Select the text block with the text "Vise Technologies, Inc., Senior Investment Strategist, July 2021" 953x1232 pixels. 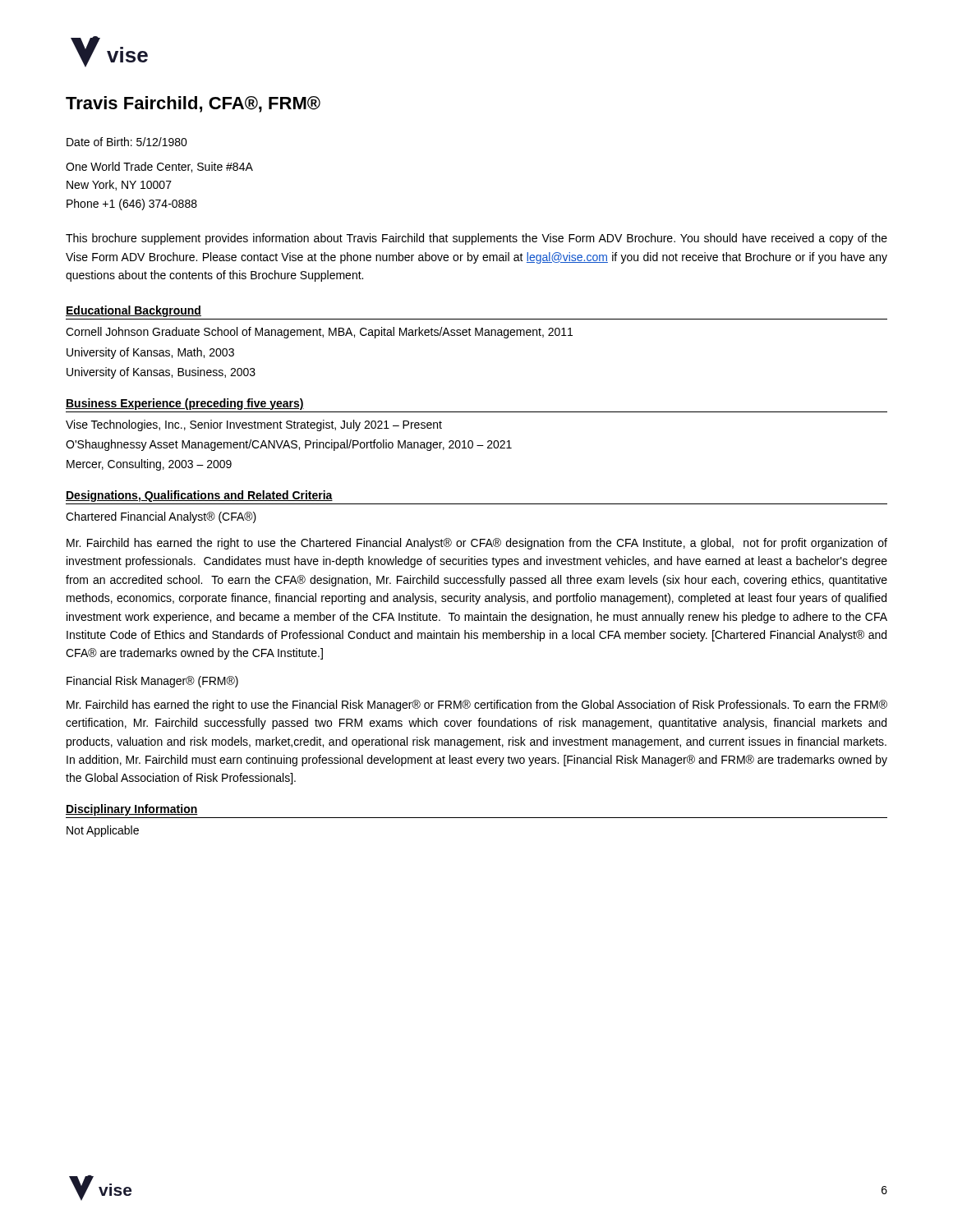[x=476, y=444]
